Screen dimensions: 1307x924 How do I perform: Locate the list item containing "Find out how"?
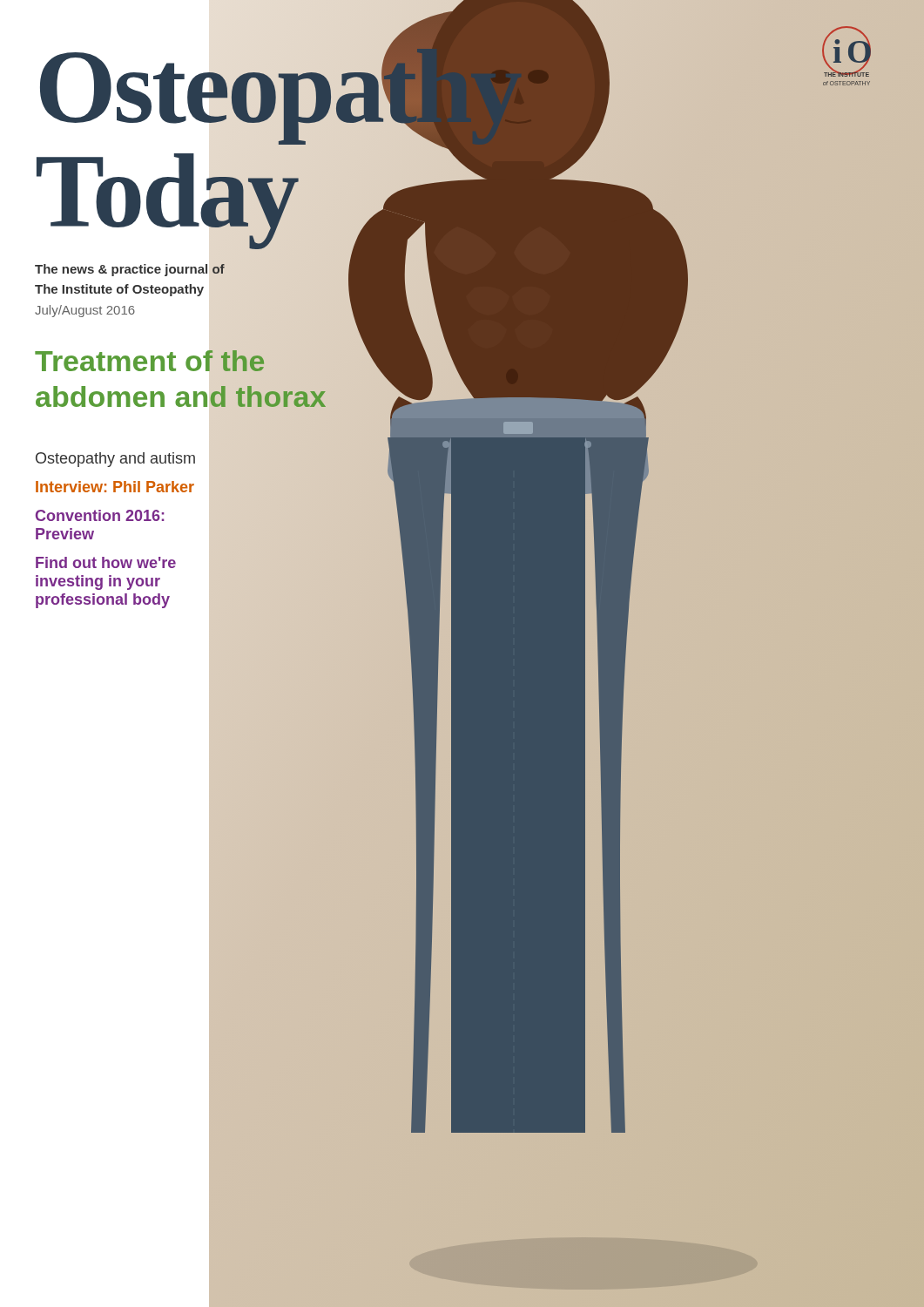click(106, 581)
